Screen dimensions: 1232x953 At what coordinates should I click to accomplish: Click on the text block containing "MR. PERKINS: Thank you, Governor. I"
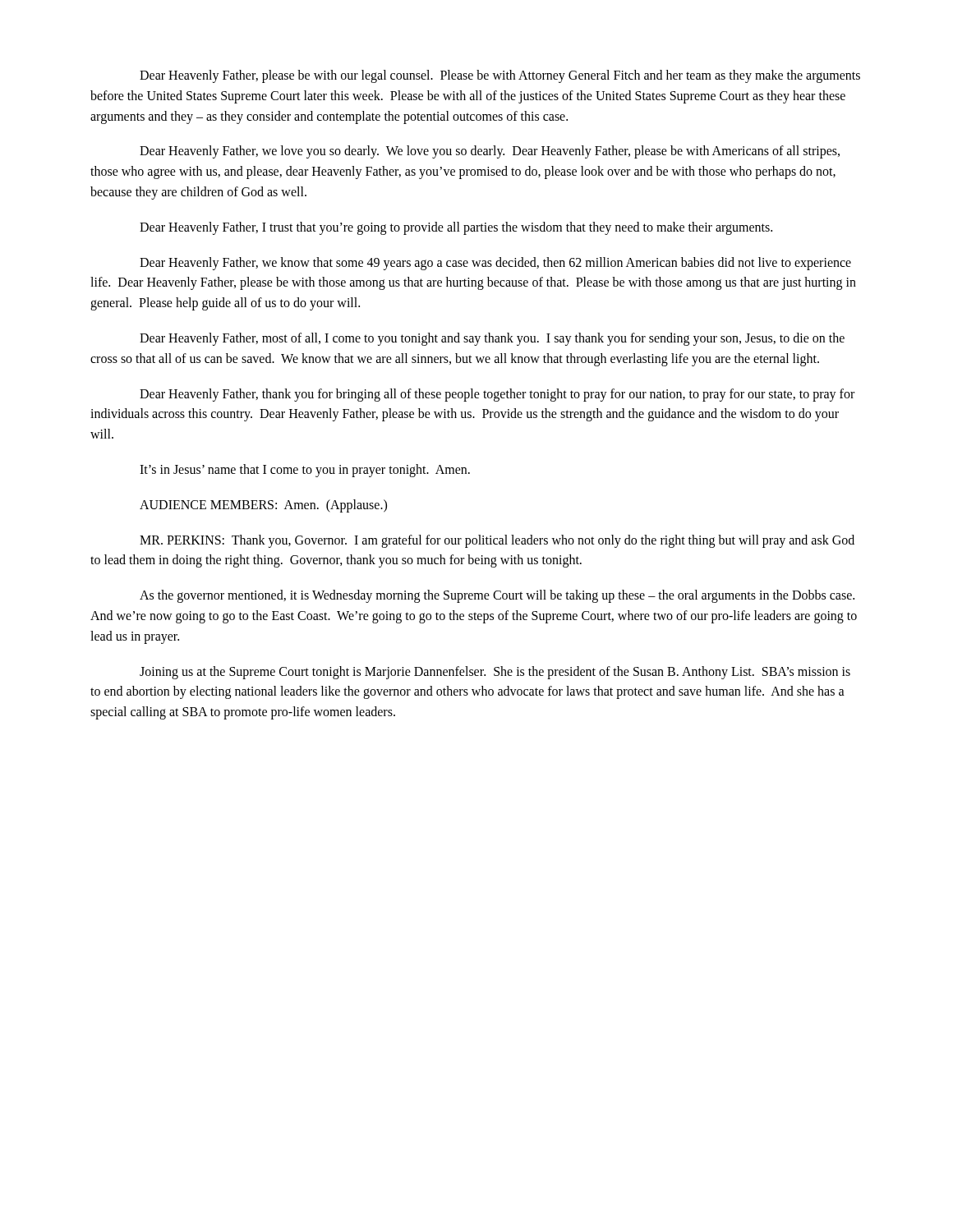pos(472,550)
